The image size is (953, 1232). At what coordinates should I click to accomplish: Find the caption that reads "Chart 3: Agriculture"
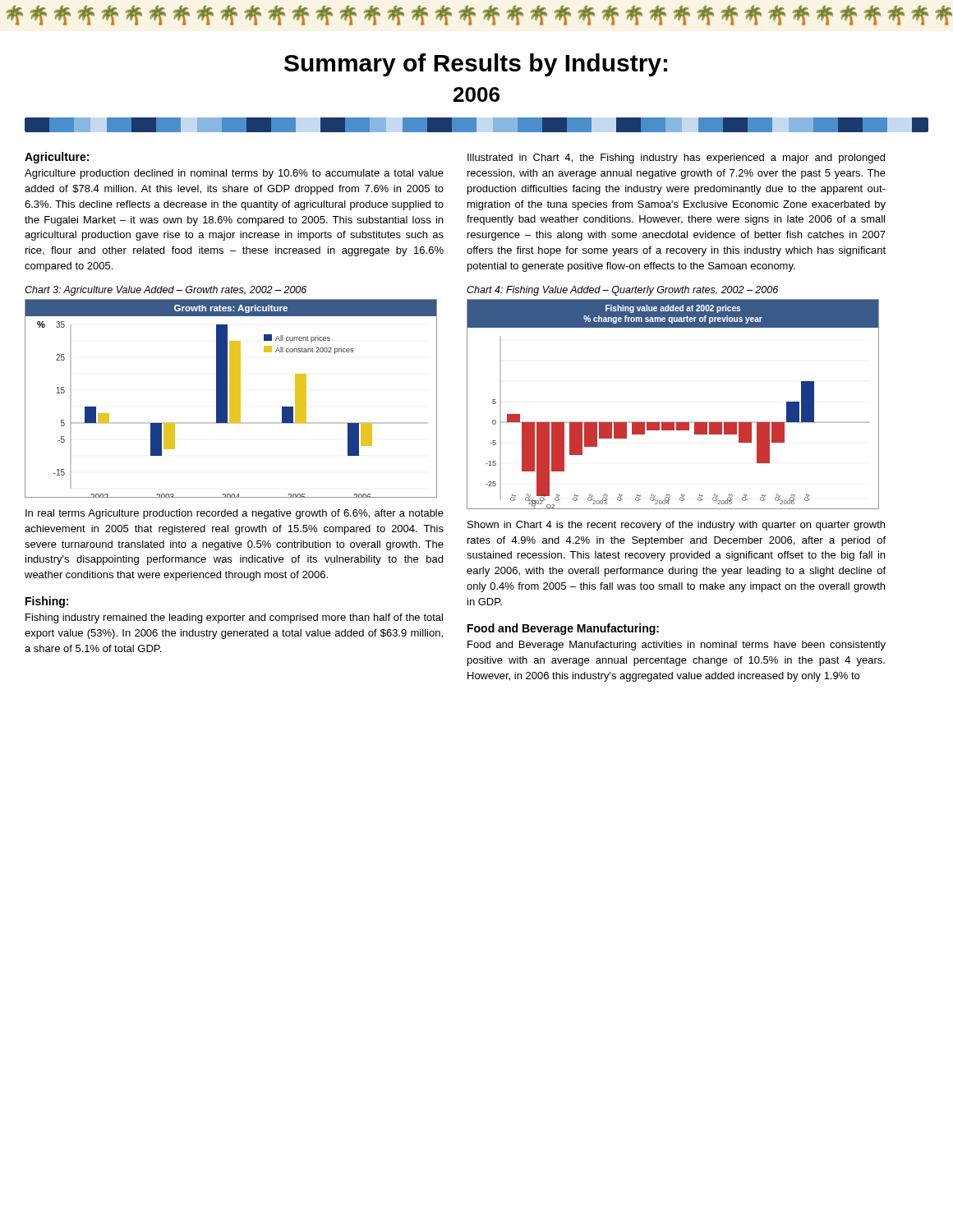(x=166, y=290)
